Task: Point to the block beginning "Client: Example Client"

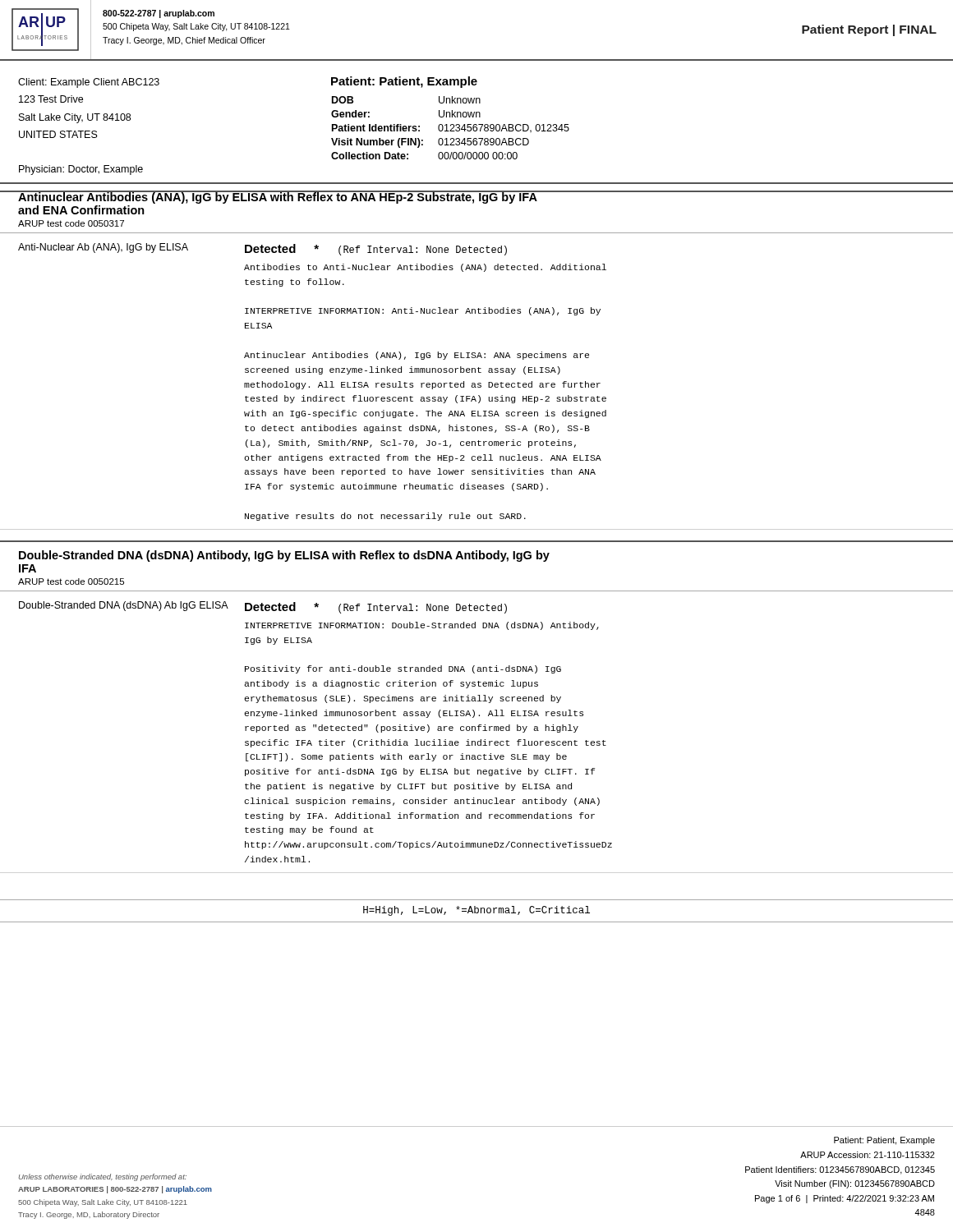Action: [x=476, y=126]
